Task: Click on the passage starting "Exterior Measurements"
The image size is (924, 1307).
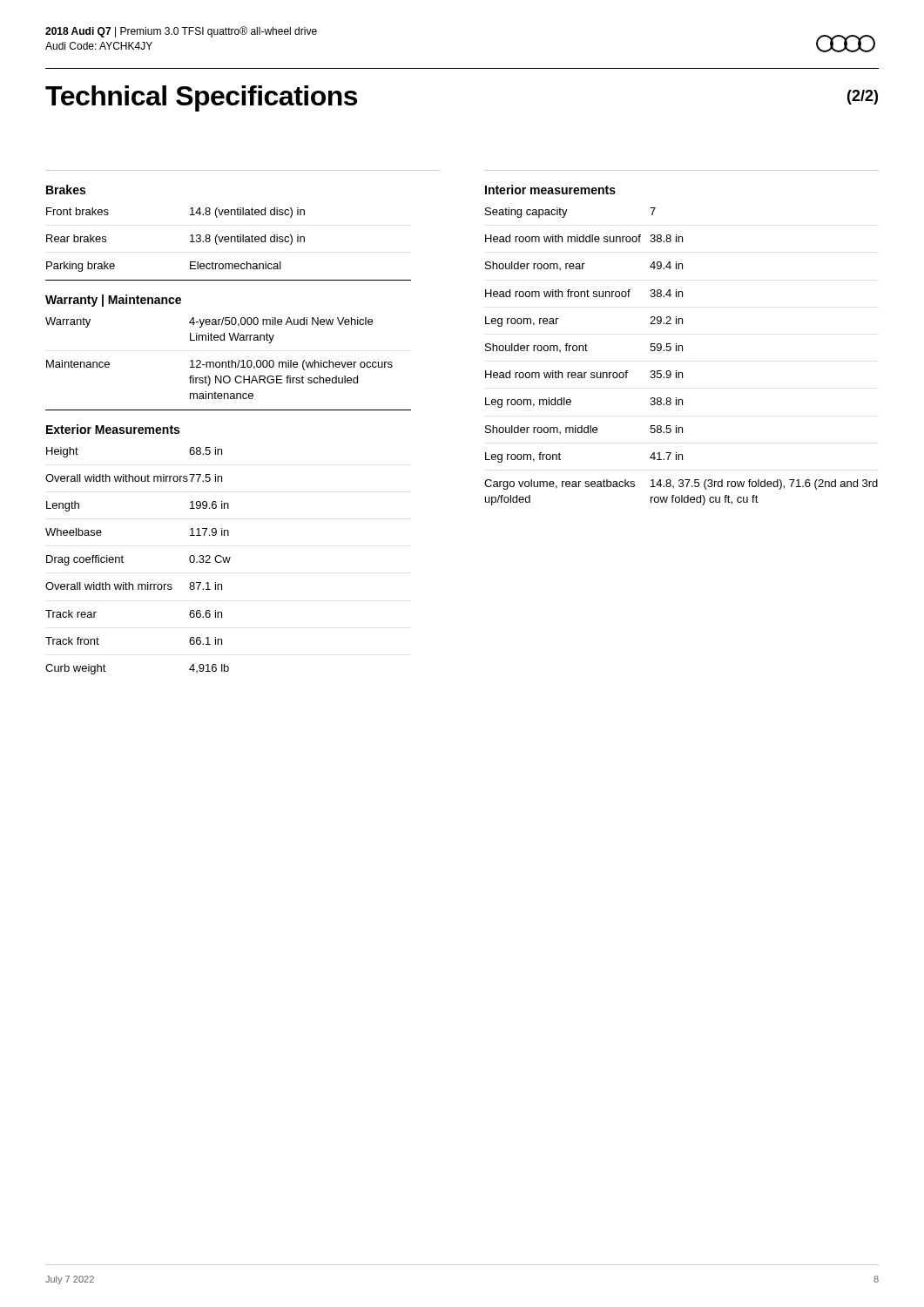Action: point(113,429)
